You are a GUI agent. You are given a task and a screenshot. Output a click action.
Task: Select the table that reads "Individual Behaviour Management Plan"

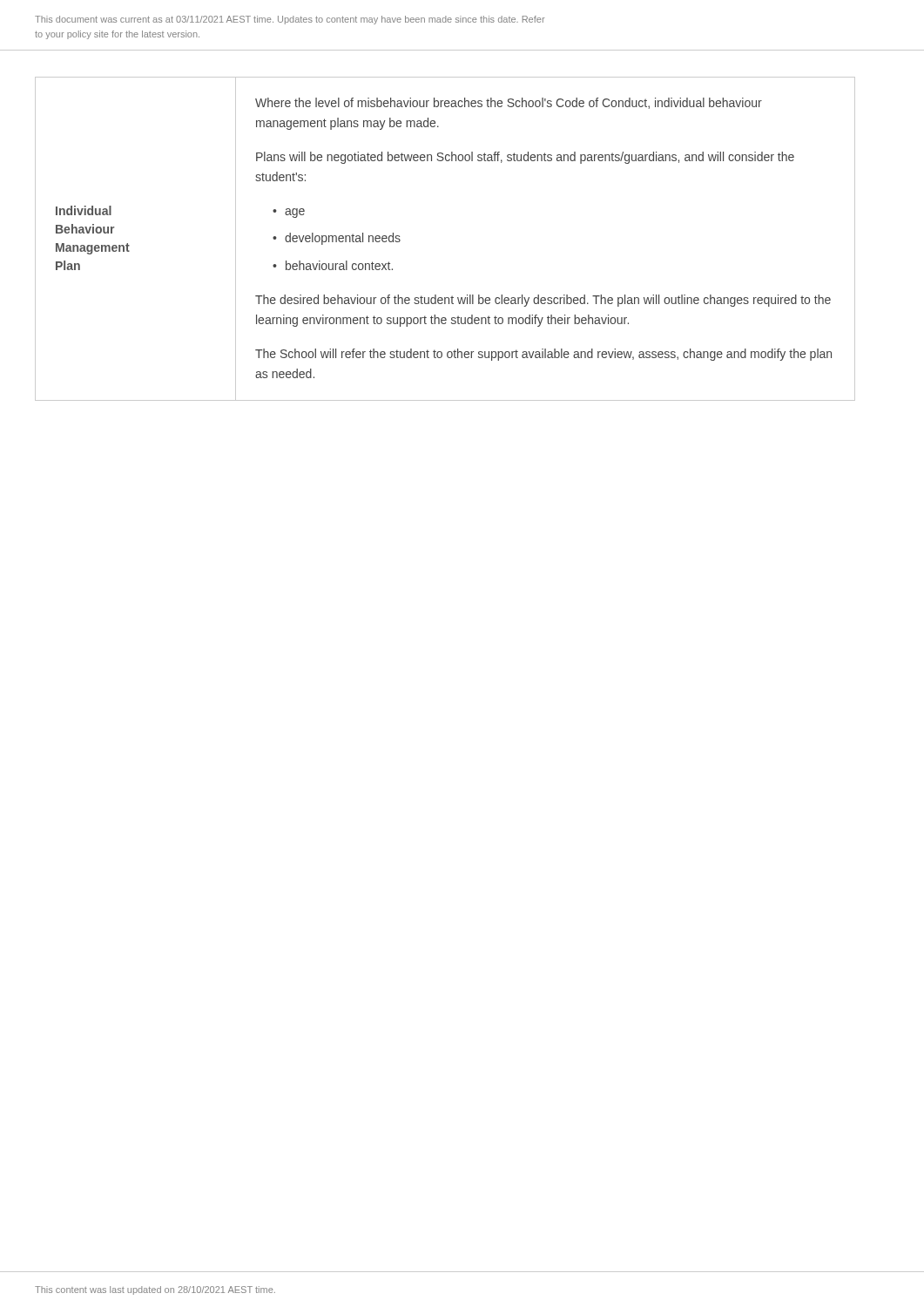click(445, 239)
